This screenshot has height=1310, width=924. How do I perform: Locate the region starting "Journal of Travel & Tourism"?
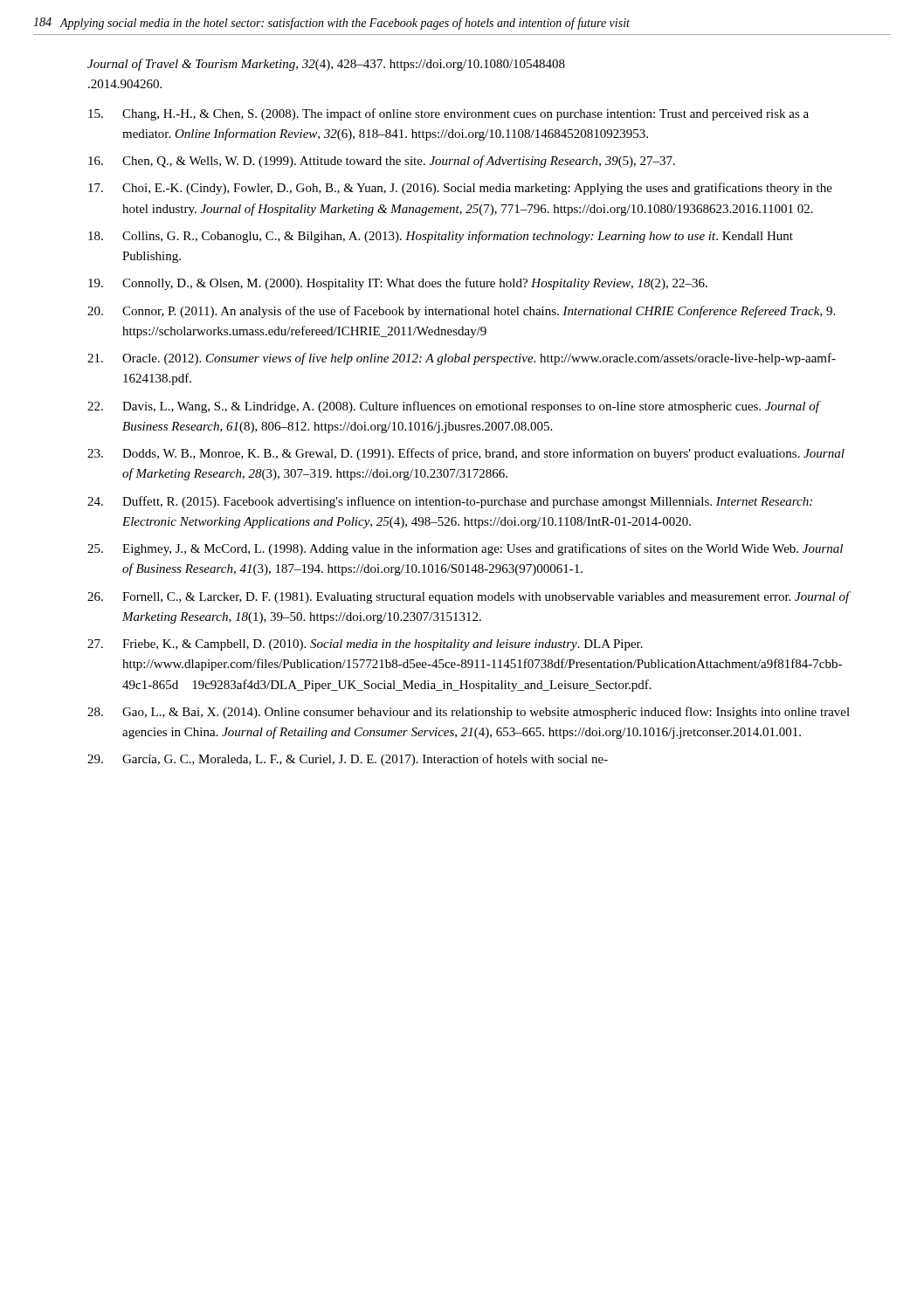coord(326,74)
